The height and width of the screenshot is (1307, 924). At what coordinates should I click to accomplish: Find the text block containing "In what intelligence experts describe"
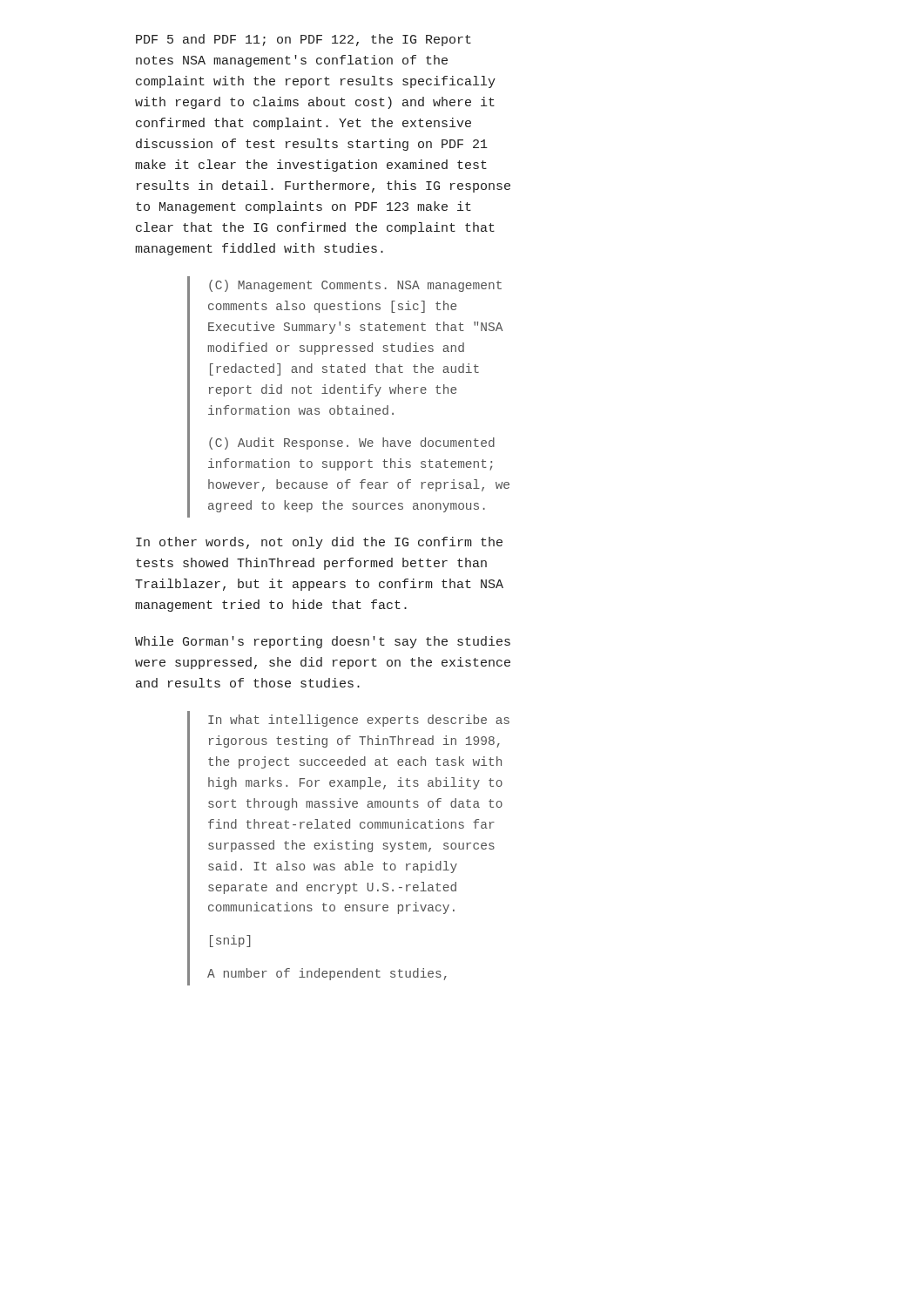point(467,848)
